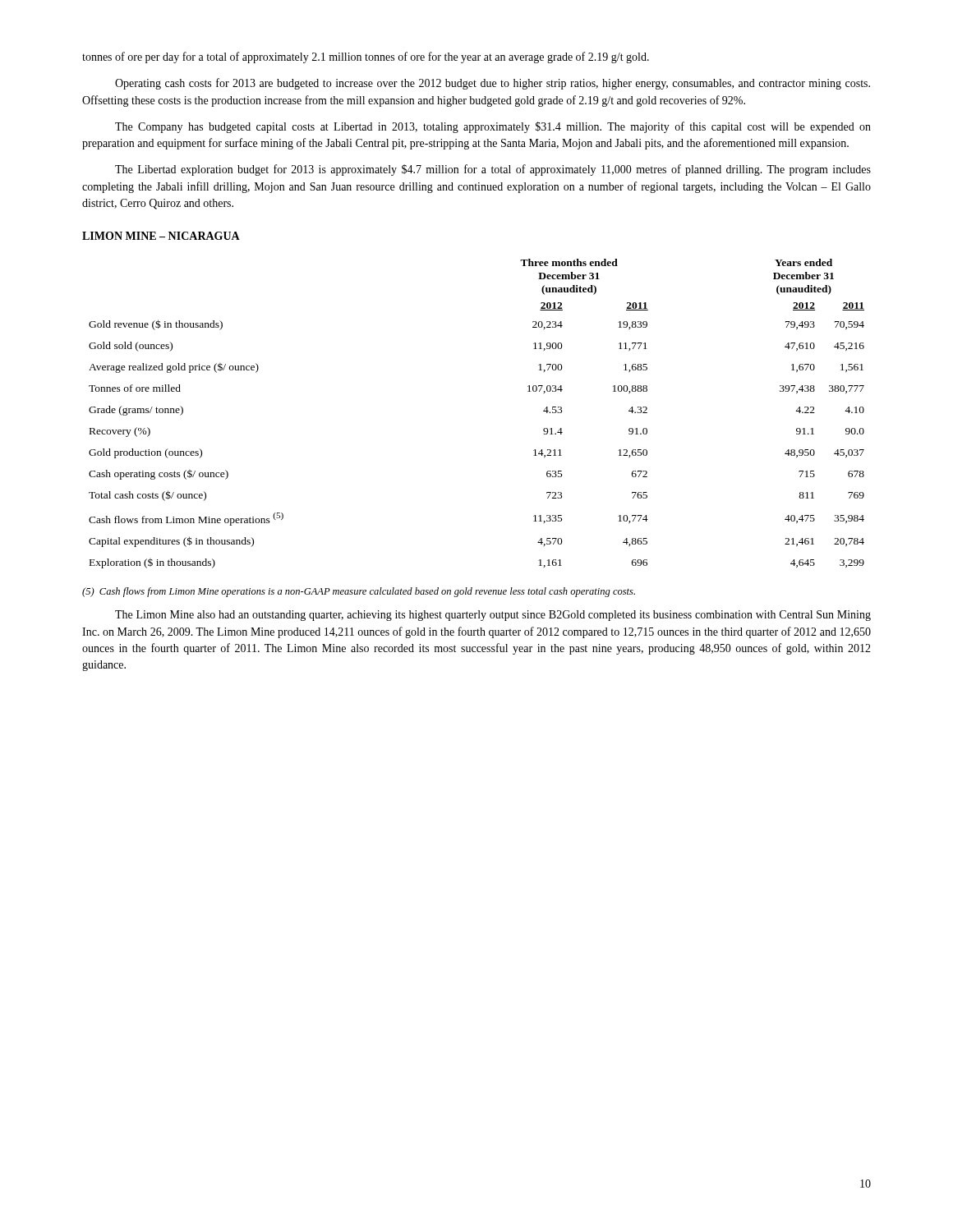The width and height of the screenshot is (953, 1232).
Task: Where does it say "LIMON MINE – NICARAGUA"?
Action: pyautogui.click(x=161, y=236)
